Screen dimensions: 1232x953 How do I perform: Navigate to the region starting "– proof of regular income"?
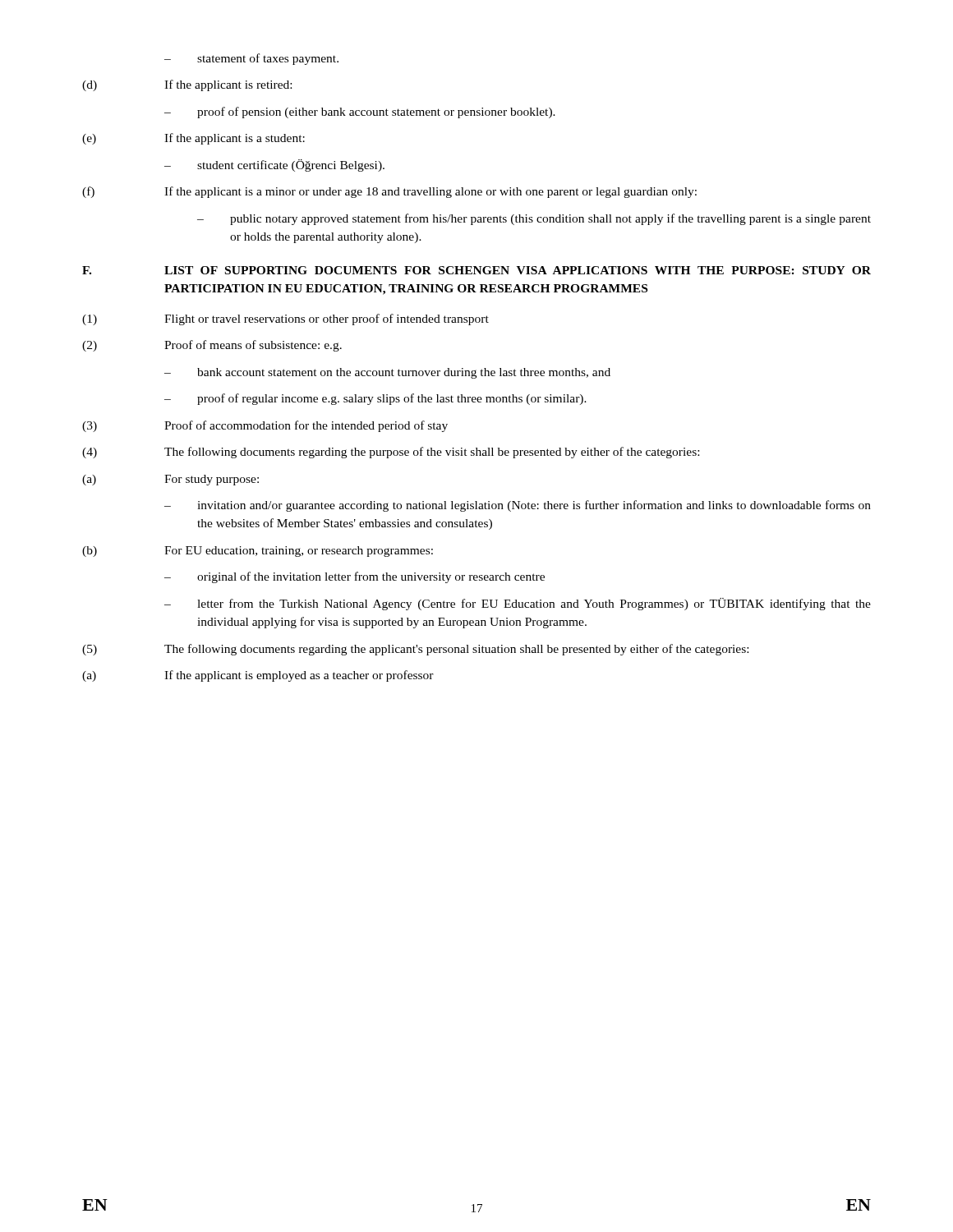[518, 399]
